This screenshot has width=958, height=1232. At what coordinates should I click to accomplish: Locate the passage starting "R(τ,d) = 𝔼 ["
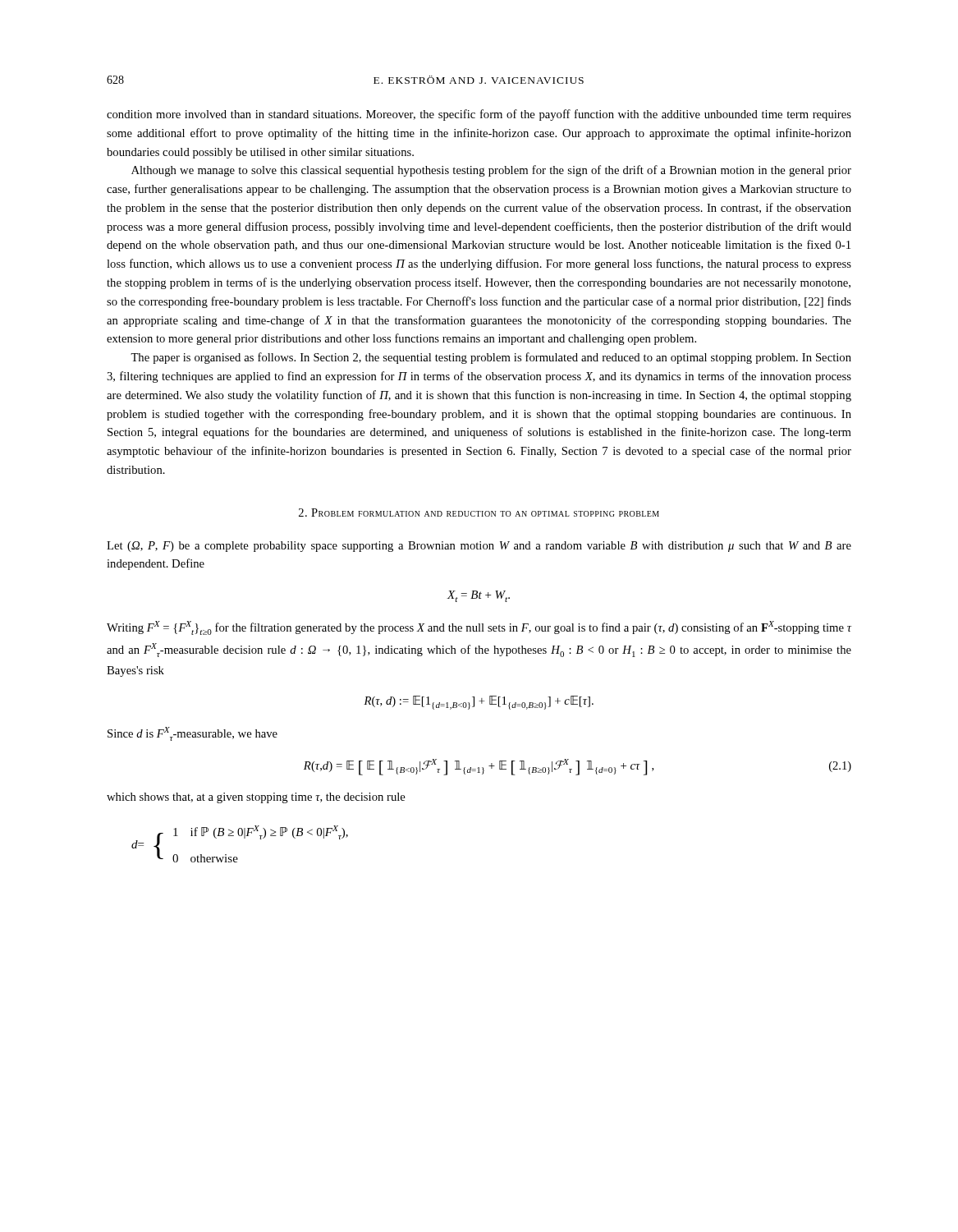479,766
